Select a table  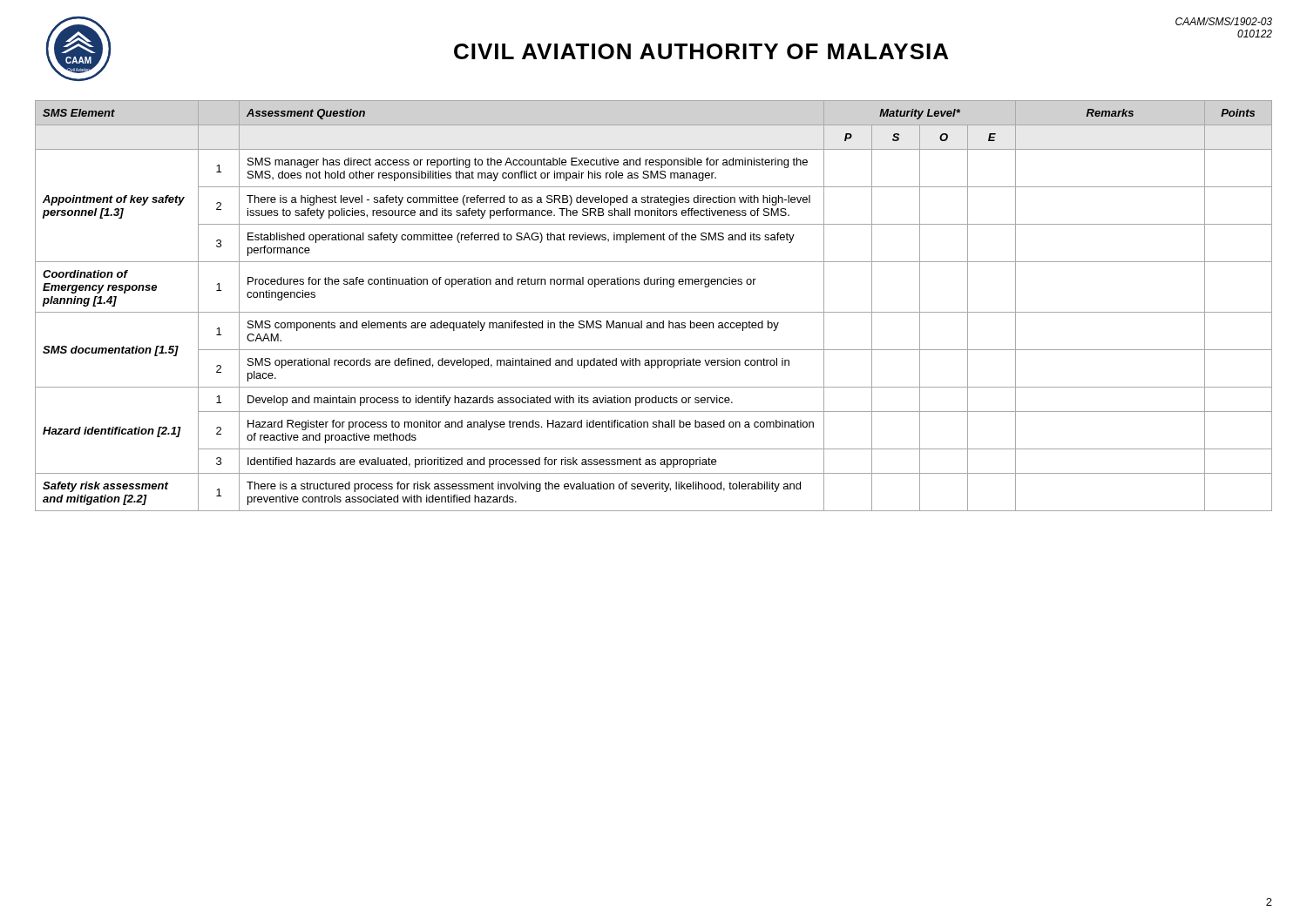click(654, 306)
